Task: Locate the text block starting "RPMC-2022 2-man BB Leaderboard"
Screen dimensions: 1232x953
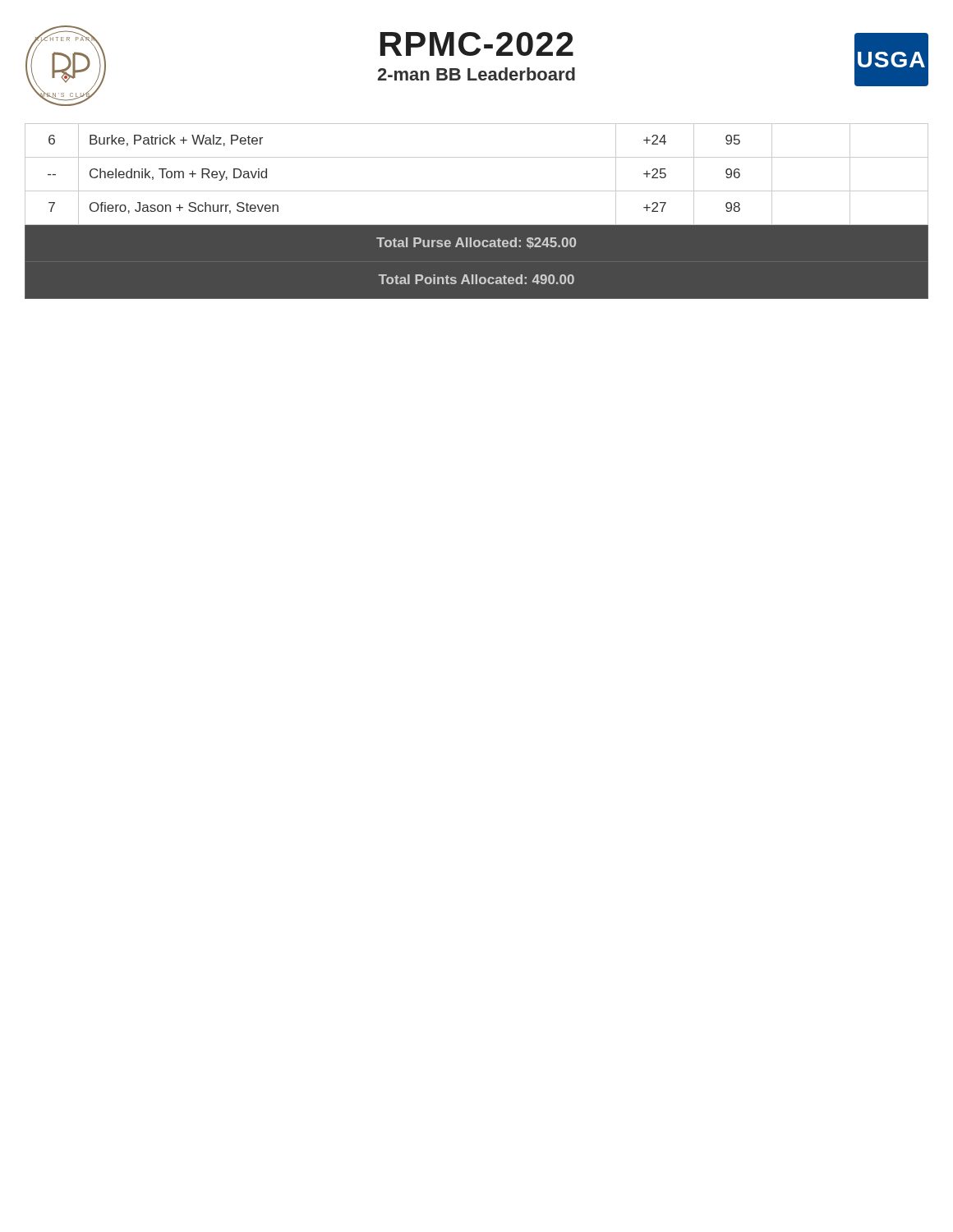Action: pyautogui.click(x=476, y=55)
